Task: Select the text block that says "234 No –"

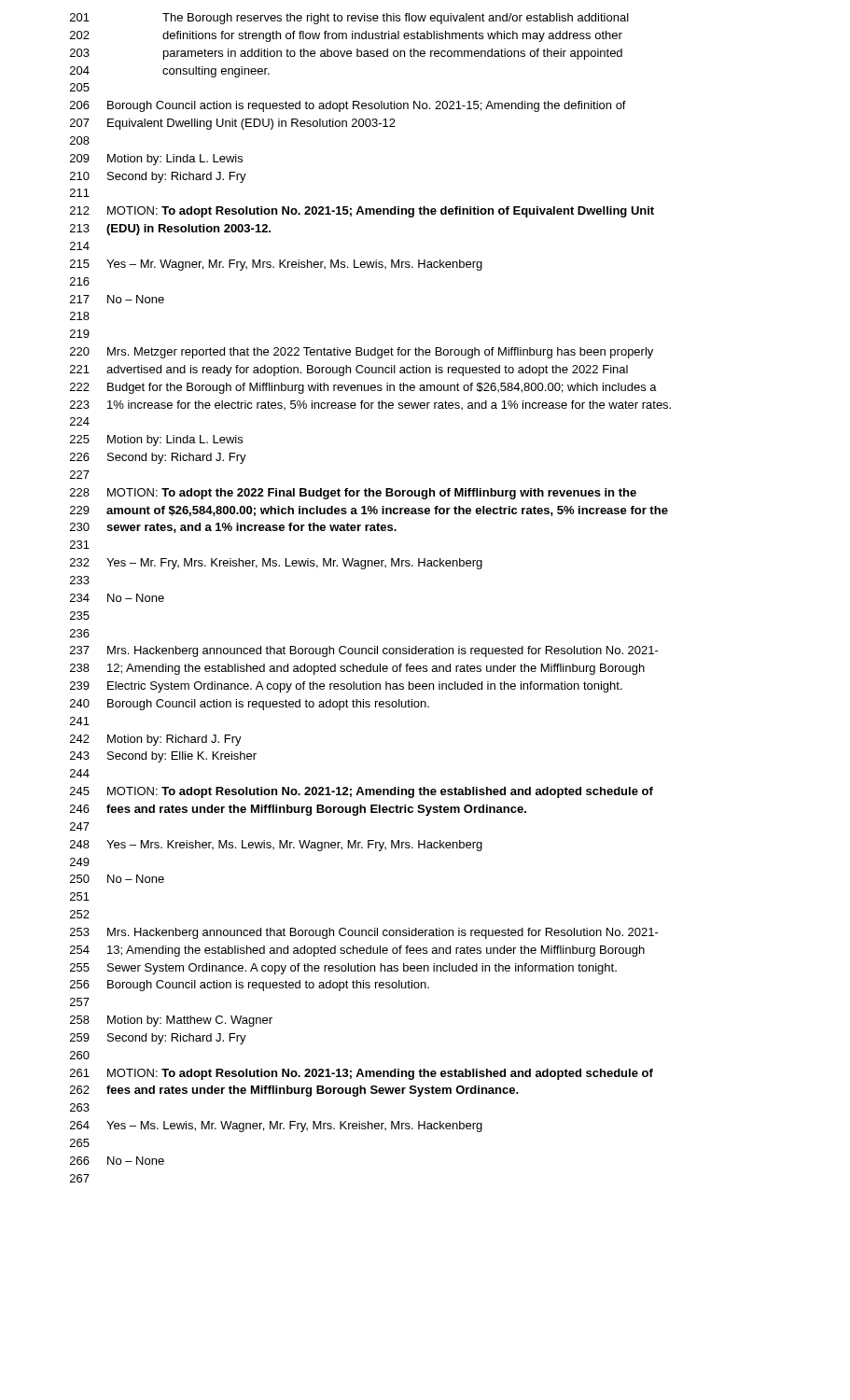Action: [x=117, y=598]
